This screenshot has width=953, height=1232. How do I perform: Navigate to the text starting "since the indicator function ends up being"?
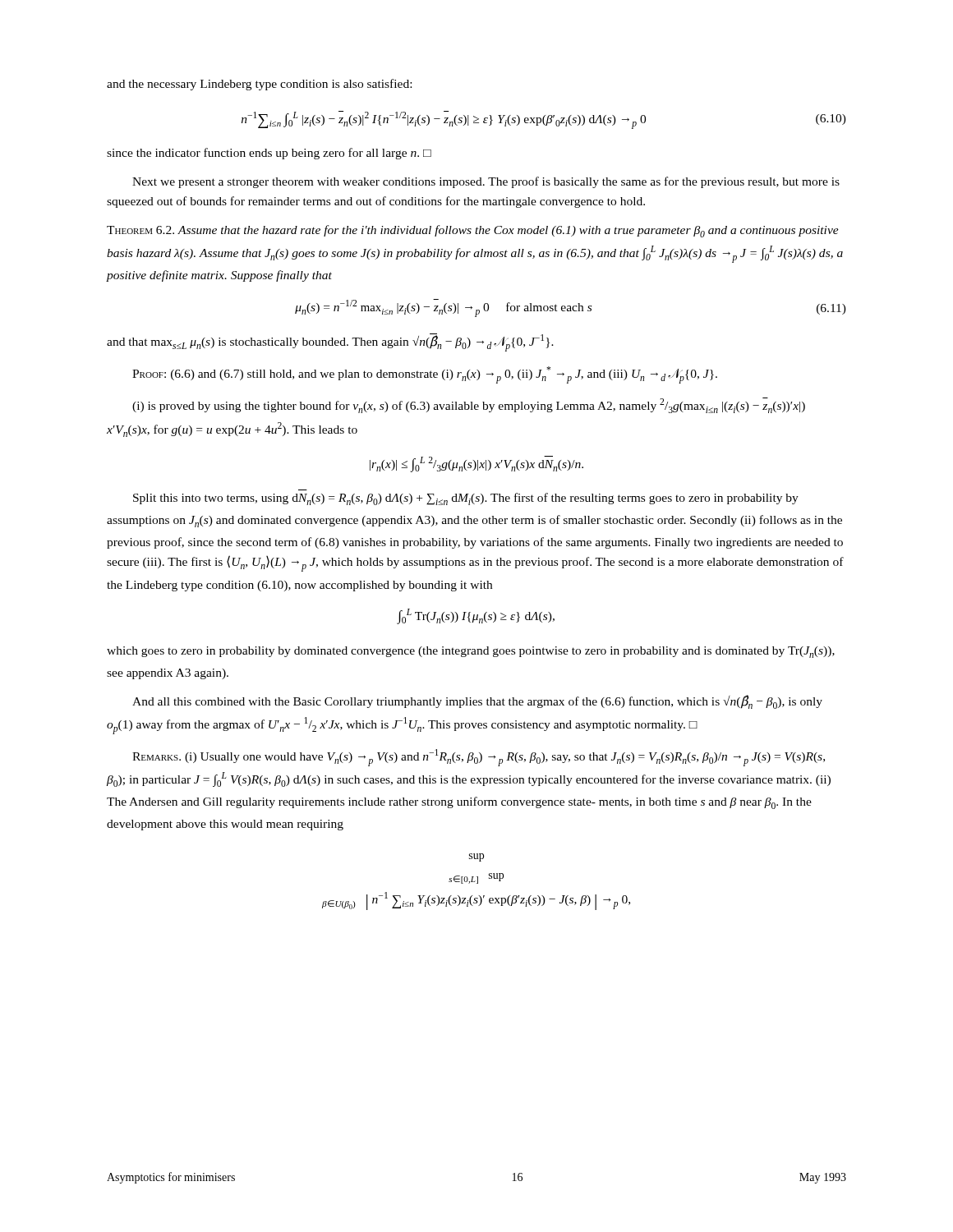[x=269, y=152]
